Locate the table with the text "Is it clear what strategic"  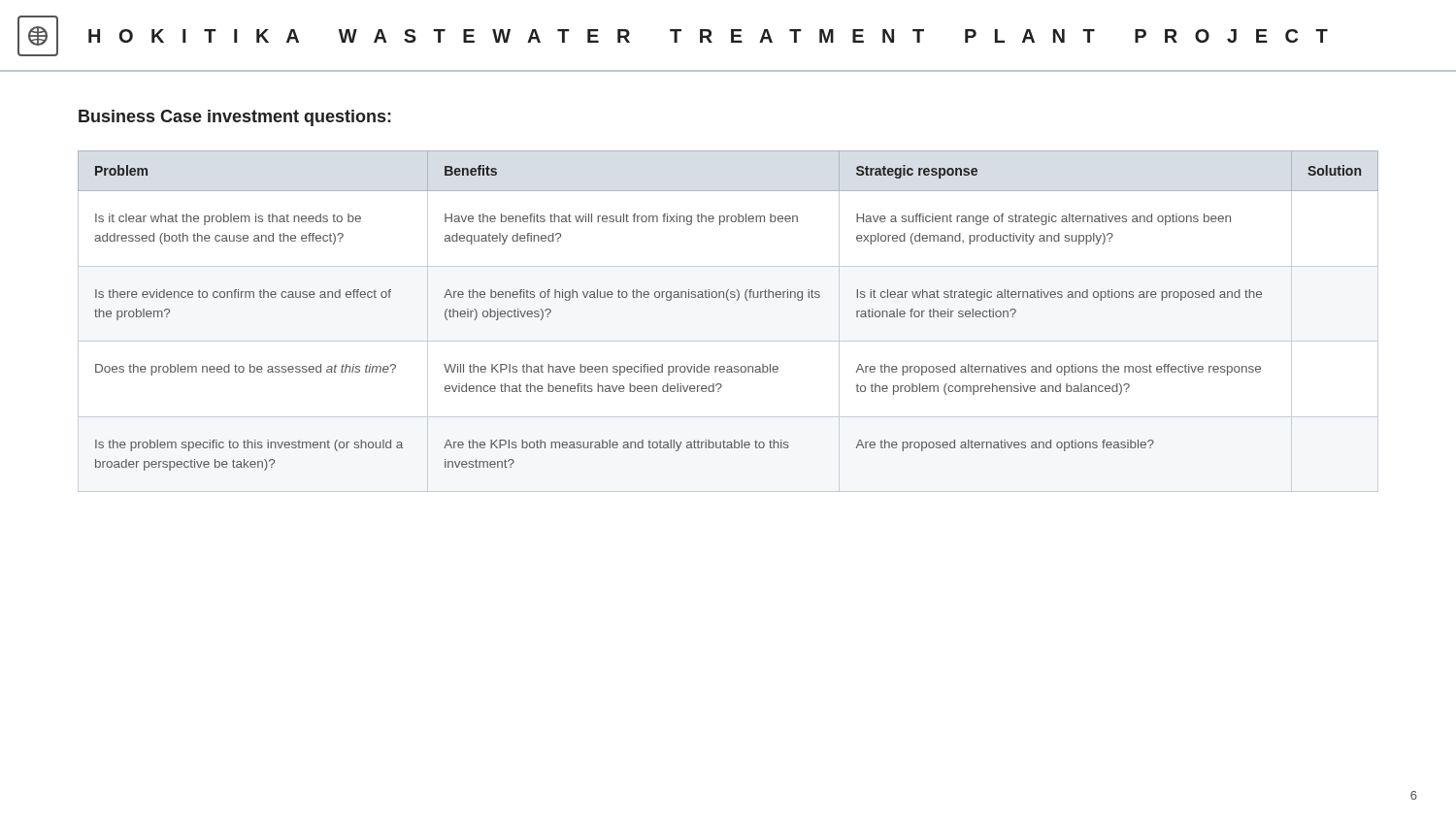[x=728, y=321]
